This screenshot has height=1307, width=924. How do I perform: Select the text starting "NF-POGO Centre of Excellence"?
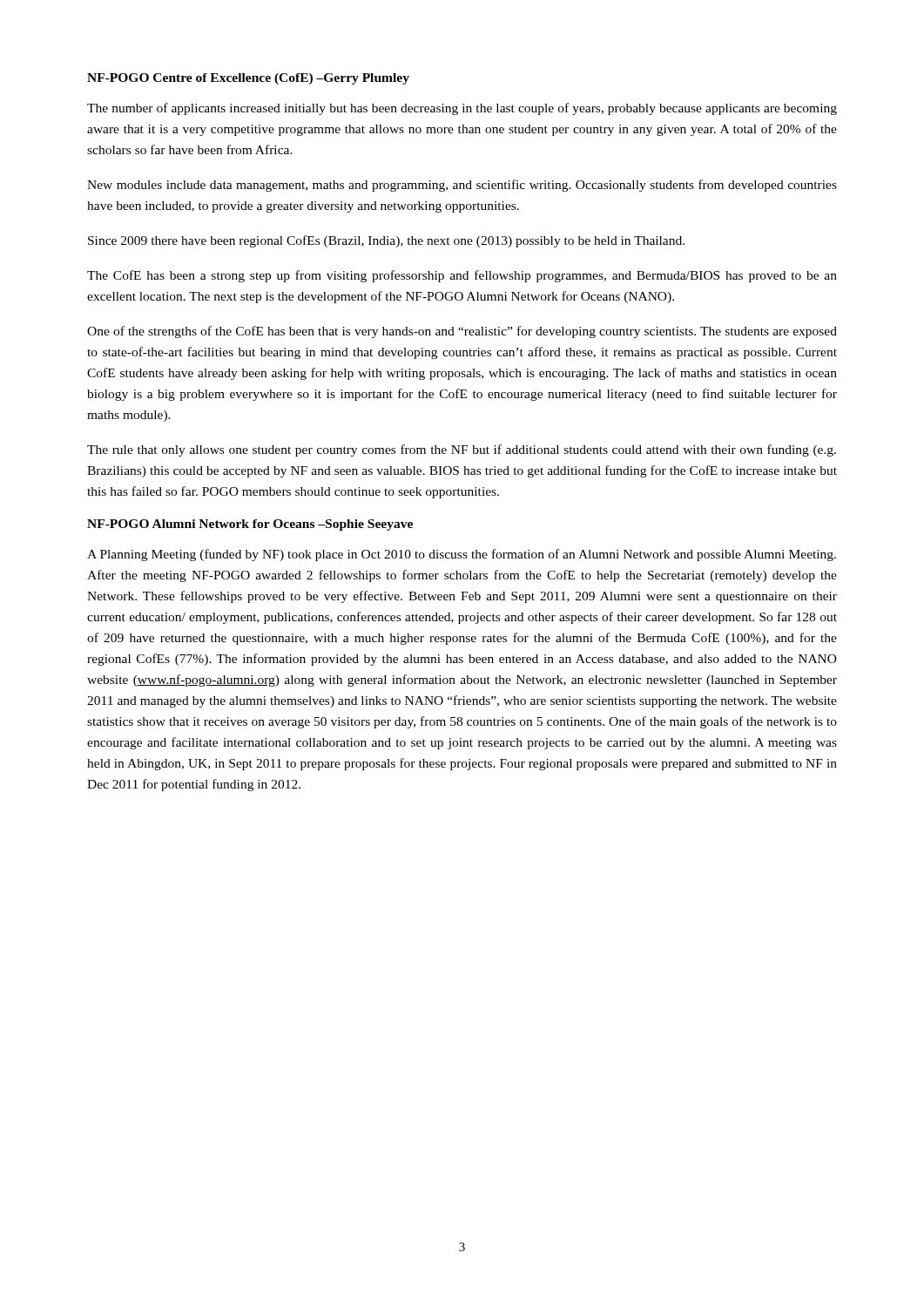(248, 77)
